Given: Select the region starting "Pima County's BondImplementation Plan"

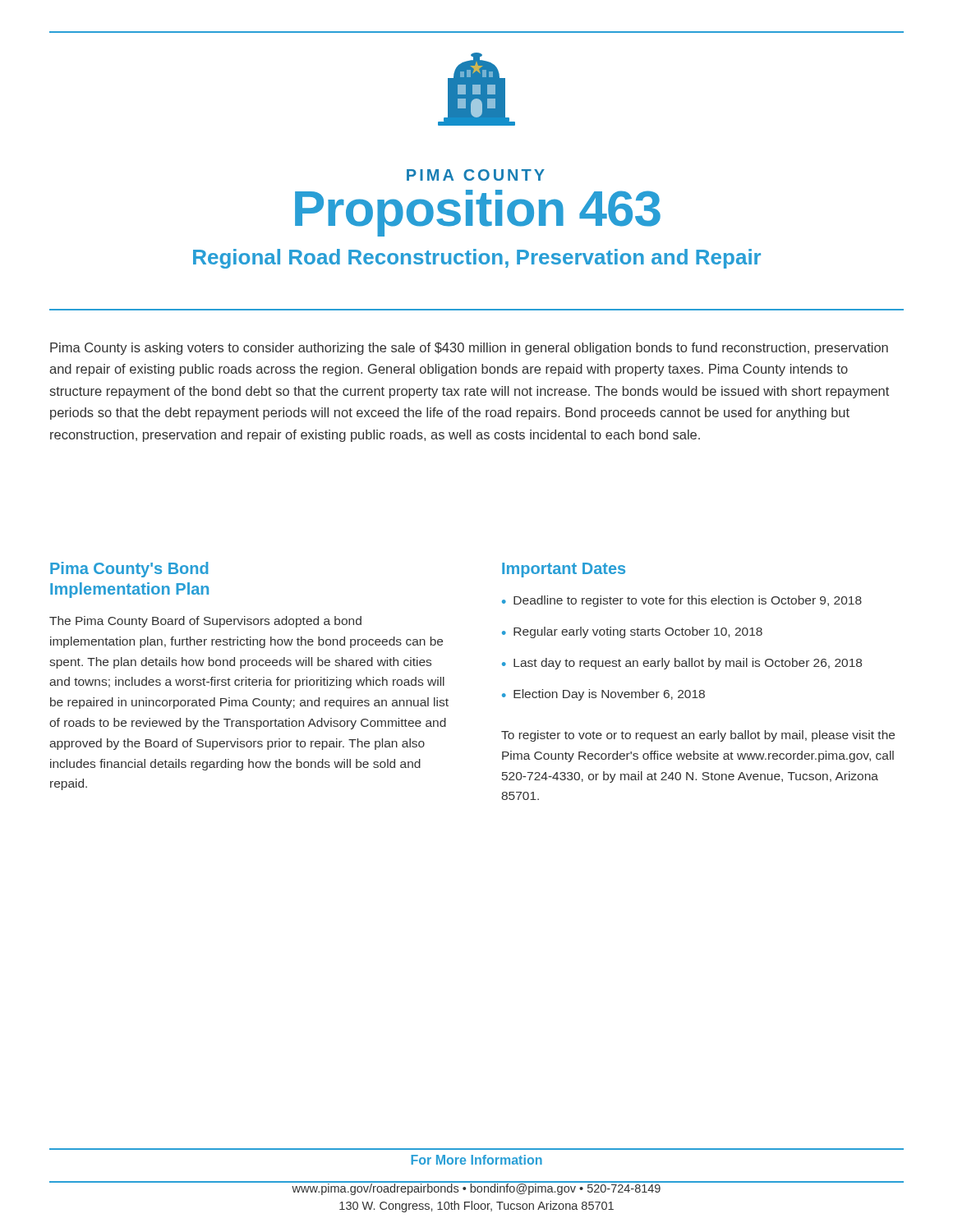Looking at the screenshot, I should click(129, 570).
